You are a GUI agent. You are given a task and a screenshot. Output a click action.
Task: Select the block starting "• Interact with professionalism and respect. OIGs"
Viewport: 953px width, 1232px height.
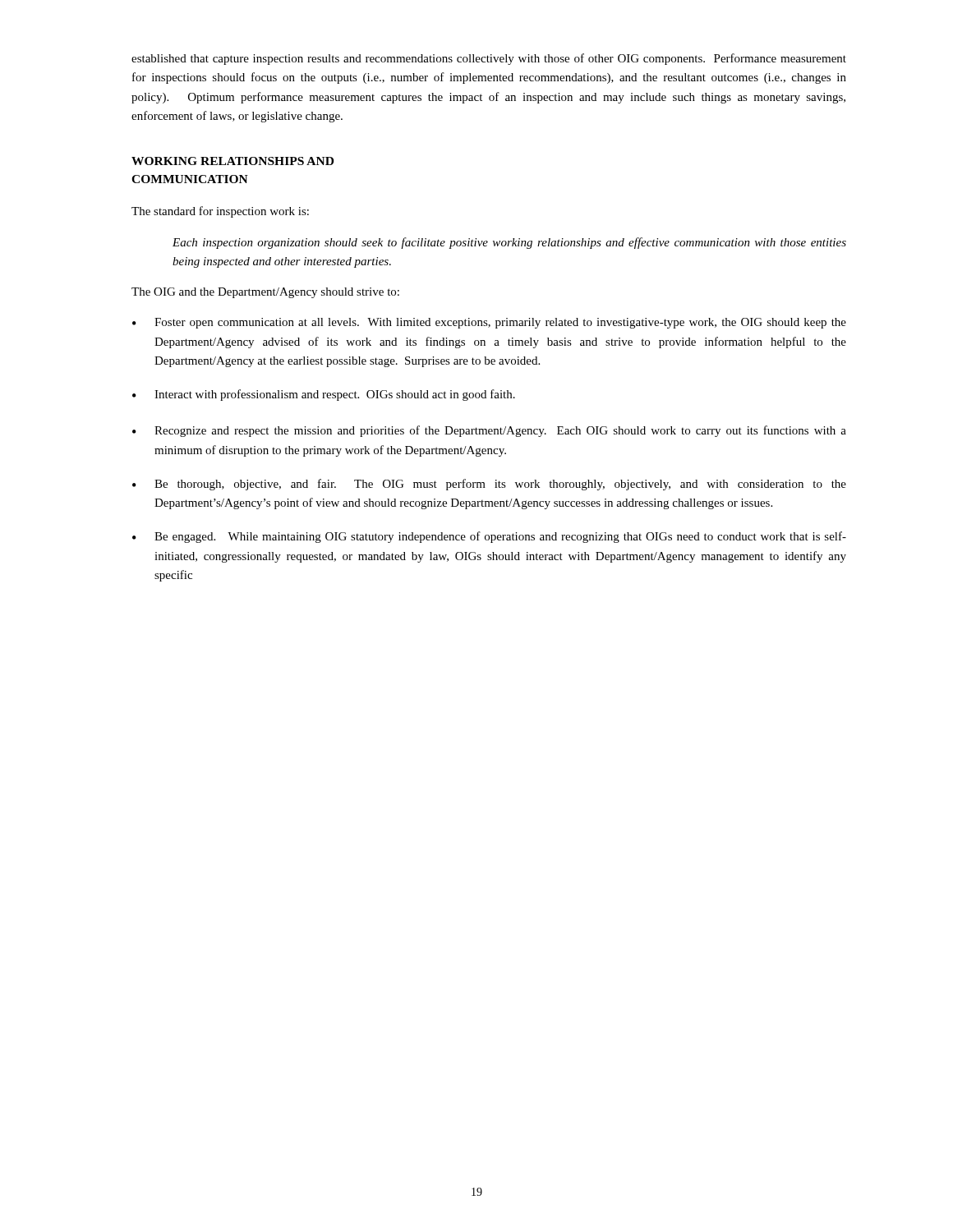coord(489,396)
